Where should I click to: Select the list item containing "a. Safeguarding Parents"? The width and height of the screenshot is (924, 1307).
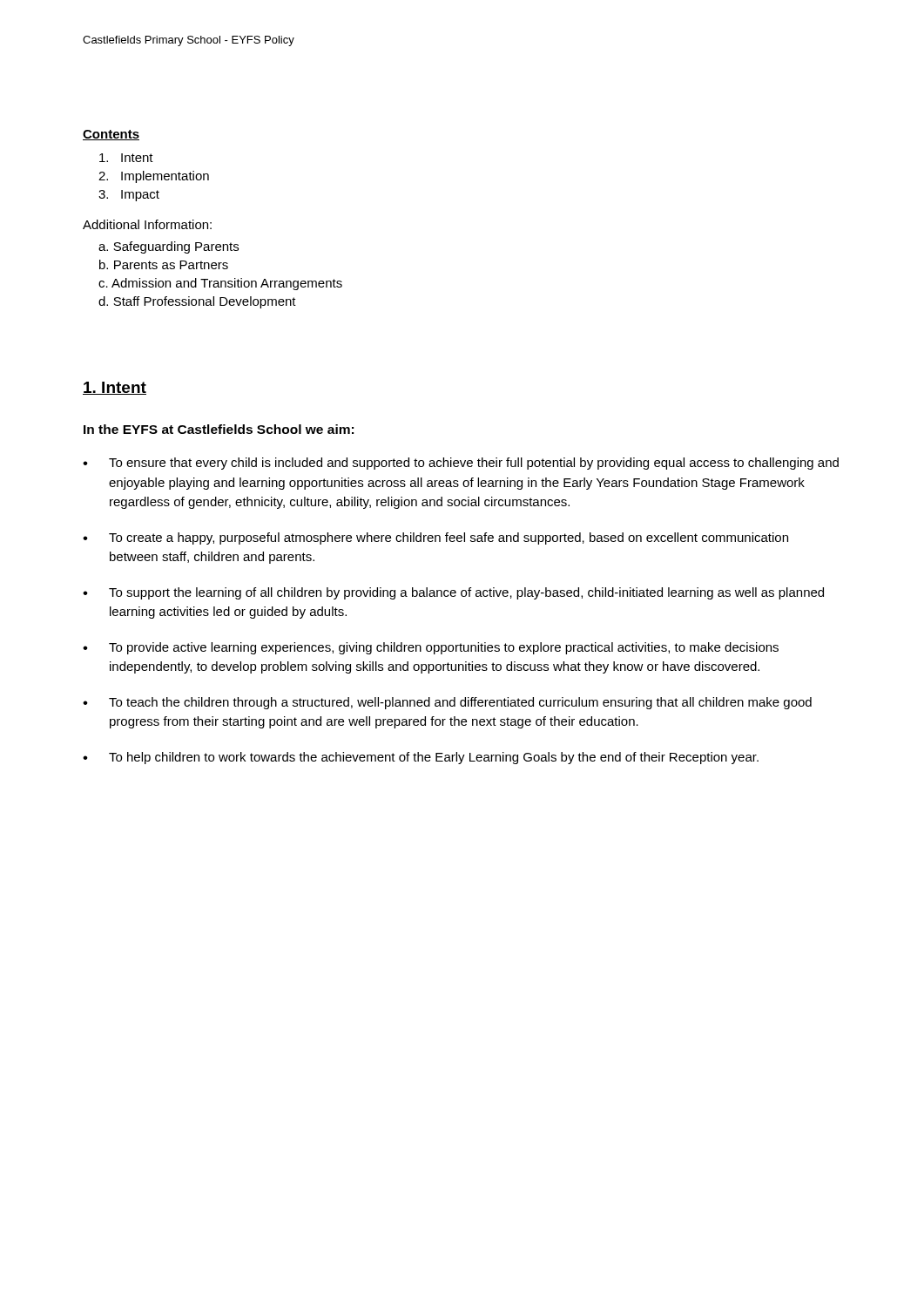(169, 246)
